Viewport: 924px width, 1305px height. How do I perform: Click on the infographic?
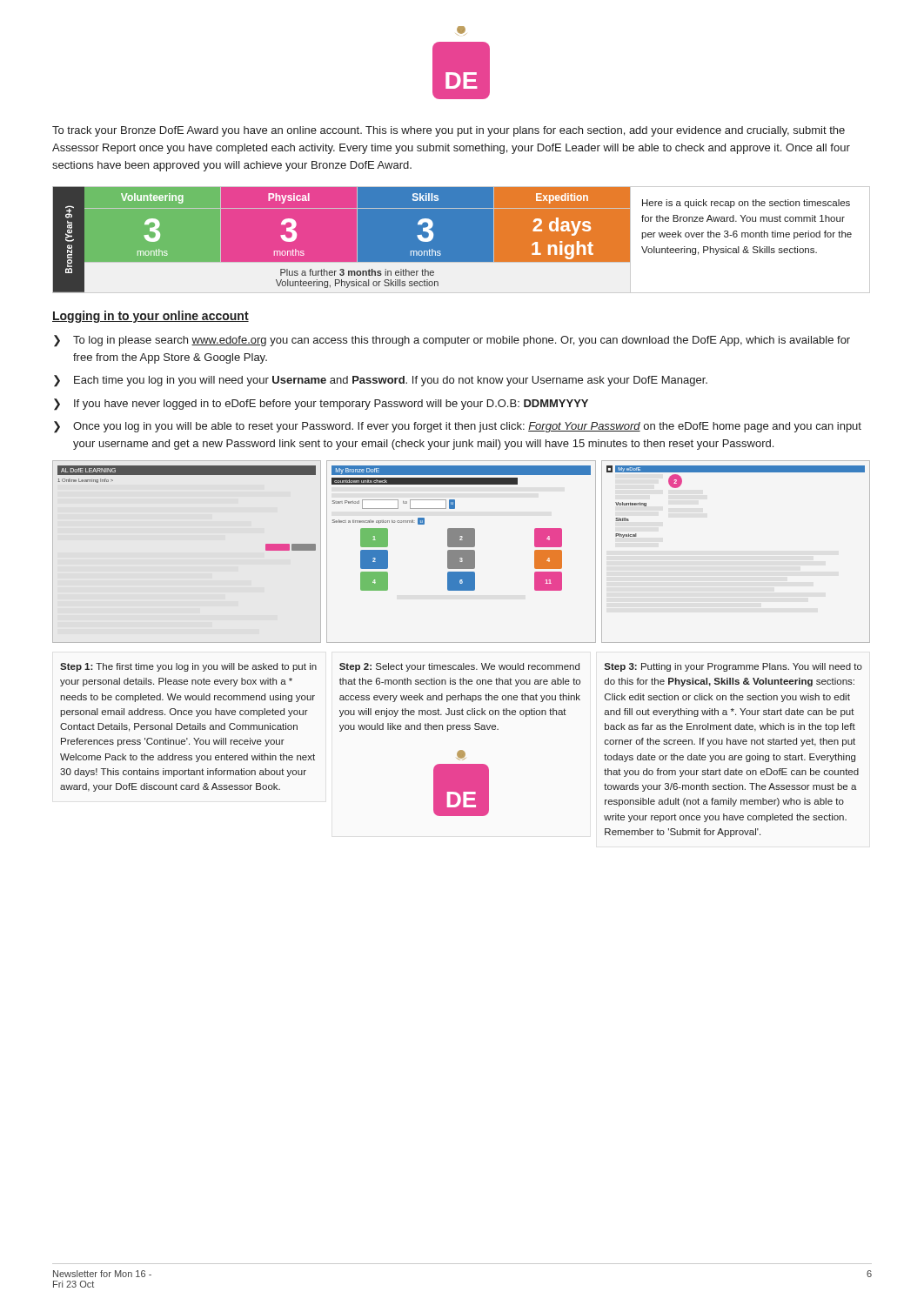(x=461, y=240)
